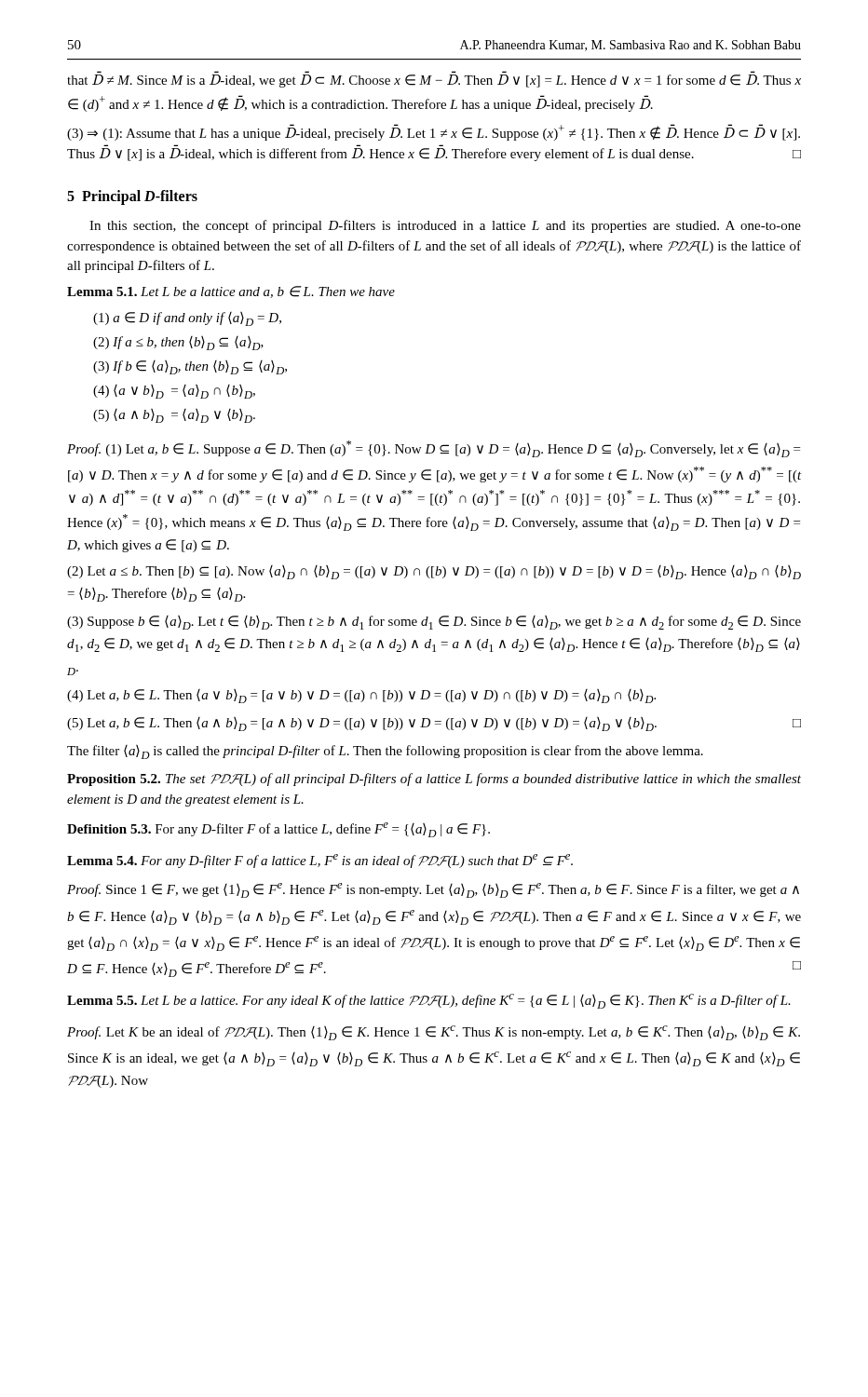This screenshot has width=868, height=1397.
Task: Click on the text block with the text "The filter ⟨a⟩D"
Action: coord(434,752)
